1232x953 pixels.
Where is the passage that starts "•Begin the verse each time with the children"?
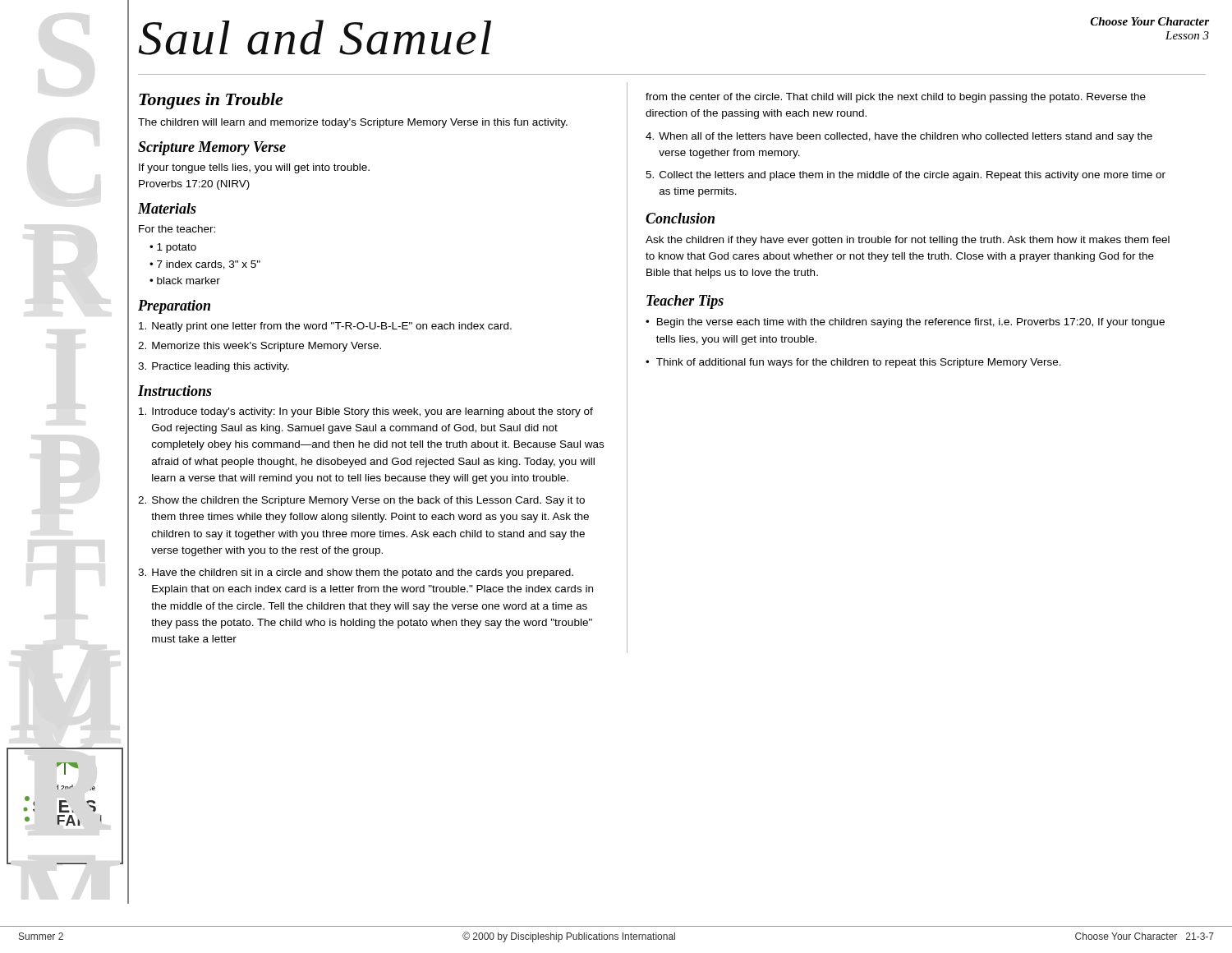coord(912,331)
